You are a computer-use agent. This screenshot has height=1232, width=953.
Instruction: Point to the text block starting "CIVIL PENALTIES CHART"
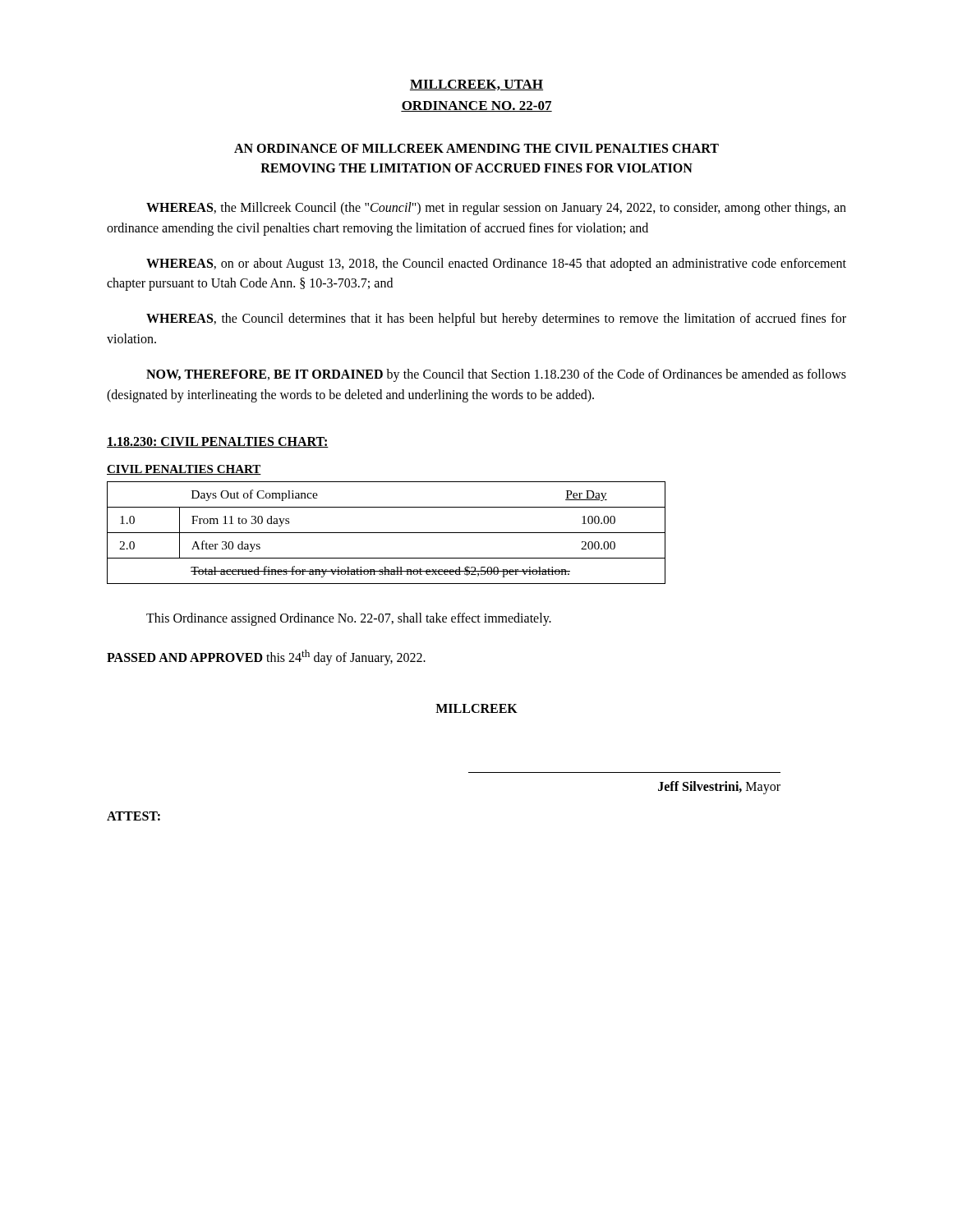(184, 469)
